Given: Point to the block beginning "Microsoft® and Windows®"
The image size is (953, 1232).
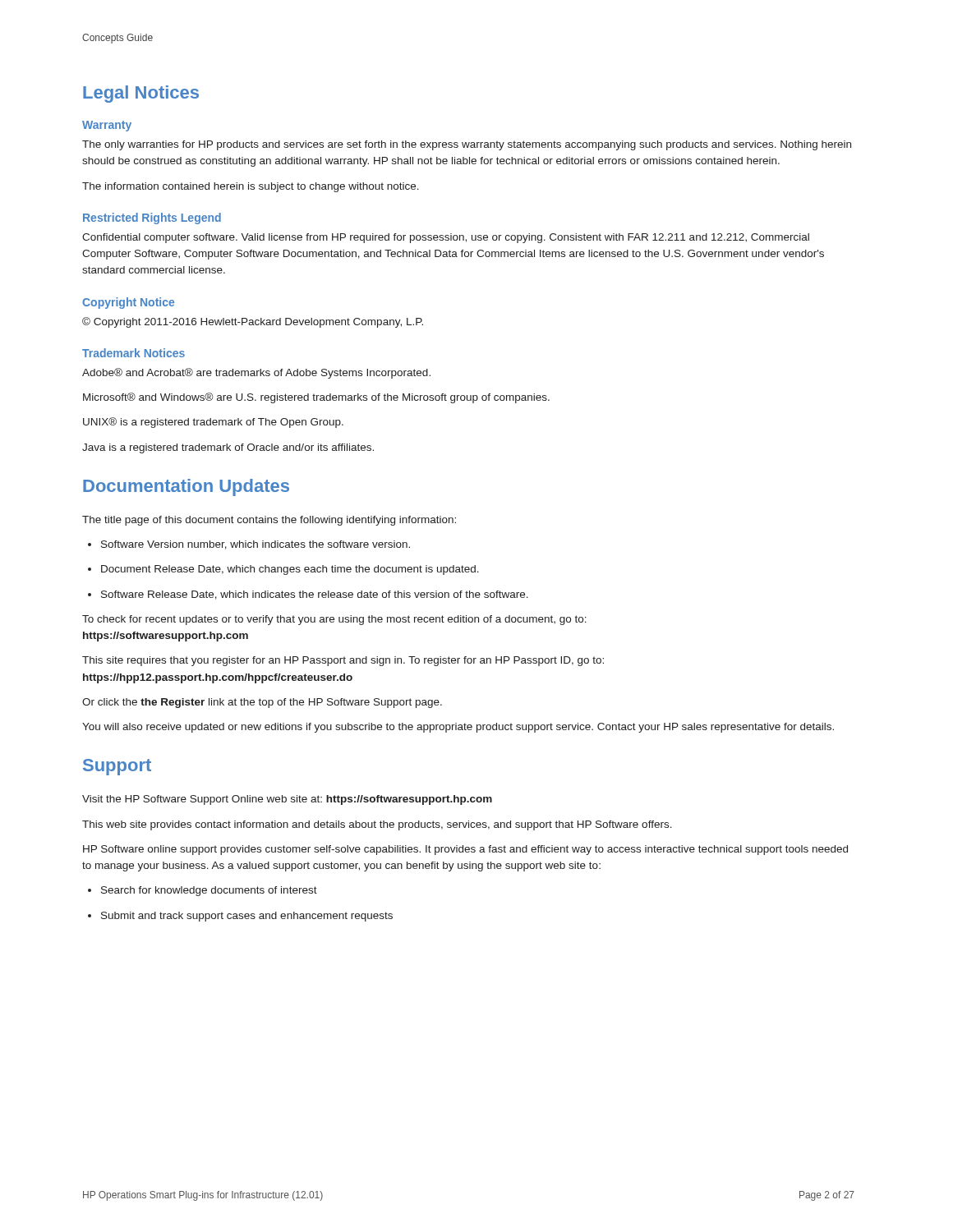Looking at the screenshot, I should [468, 398].
